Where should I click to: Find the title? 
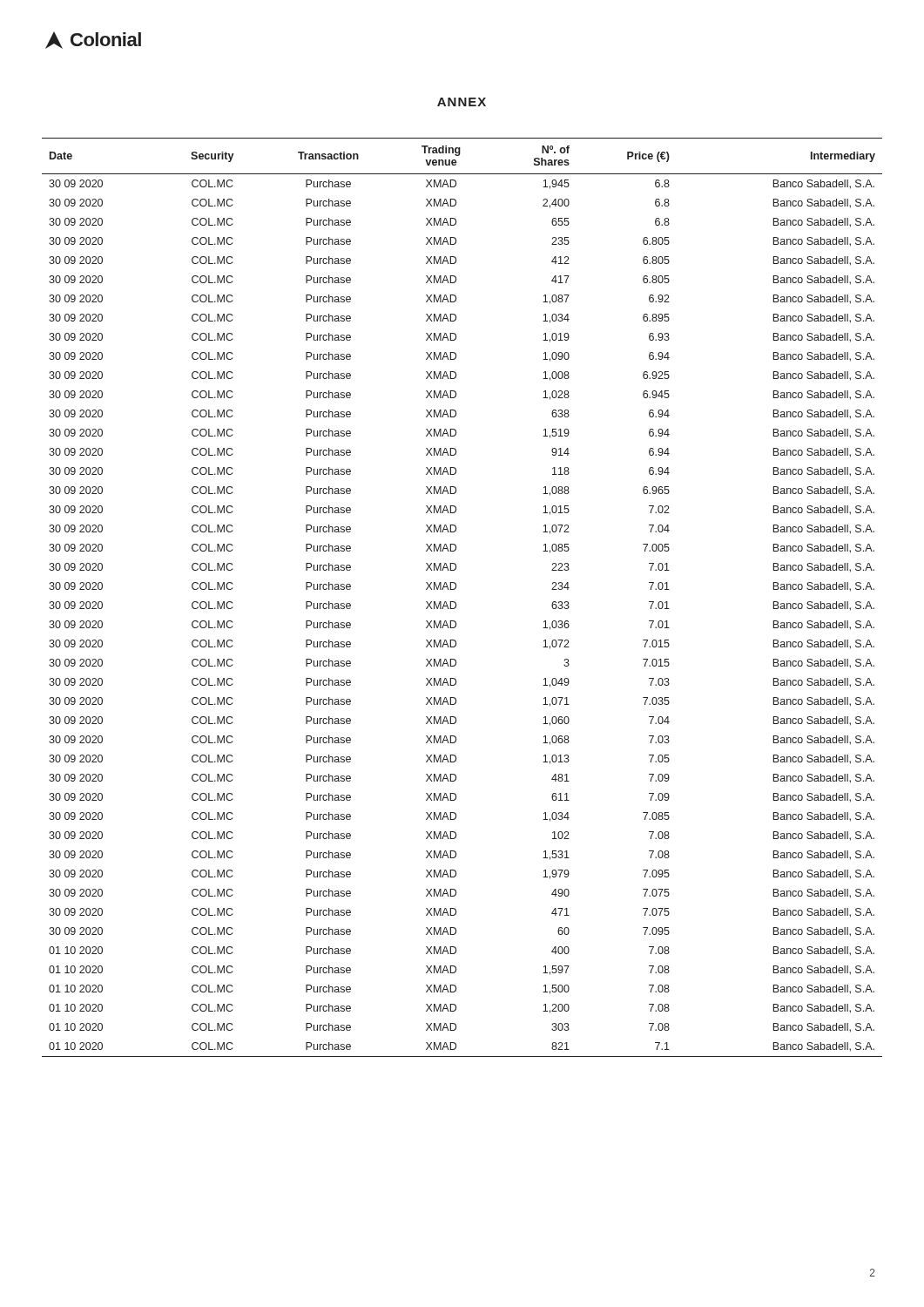click(462, 101)
